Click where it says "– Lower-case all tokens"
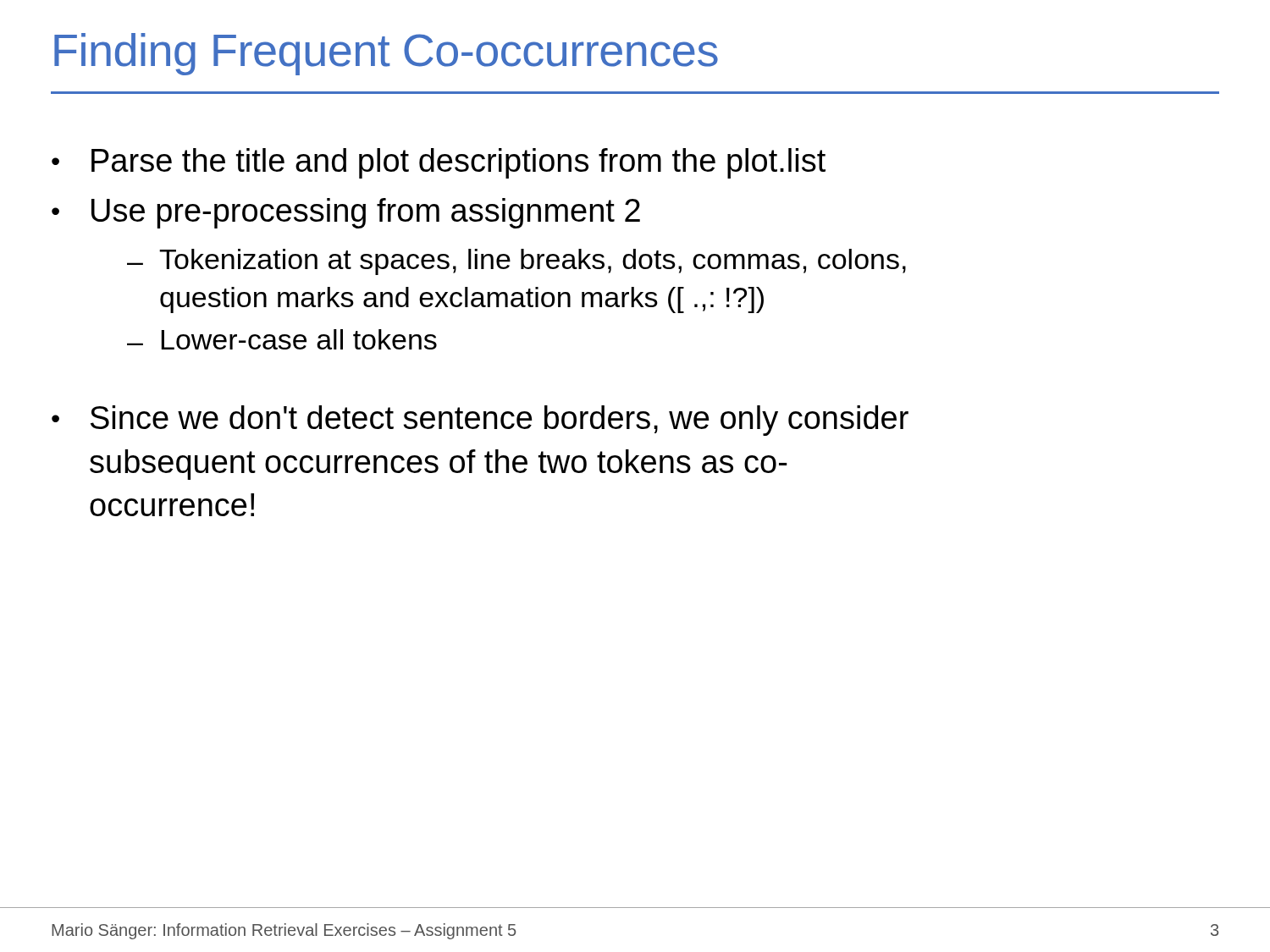The image size is (1270, 952). (x=282, y=339)
